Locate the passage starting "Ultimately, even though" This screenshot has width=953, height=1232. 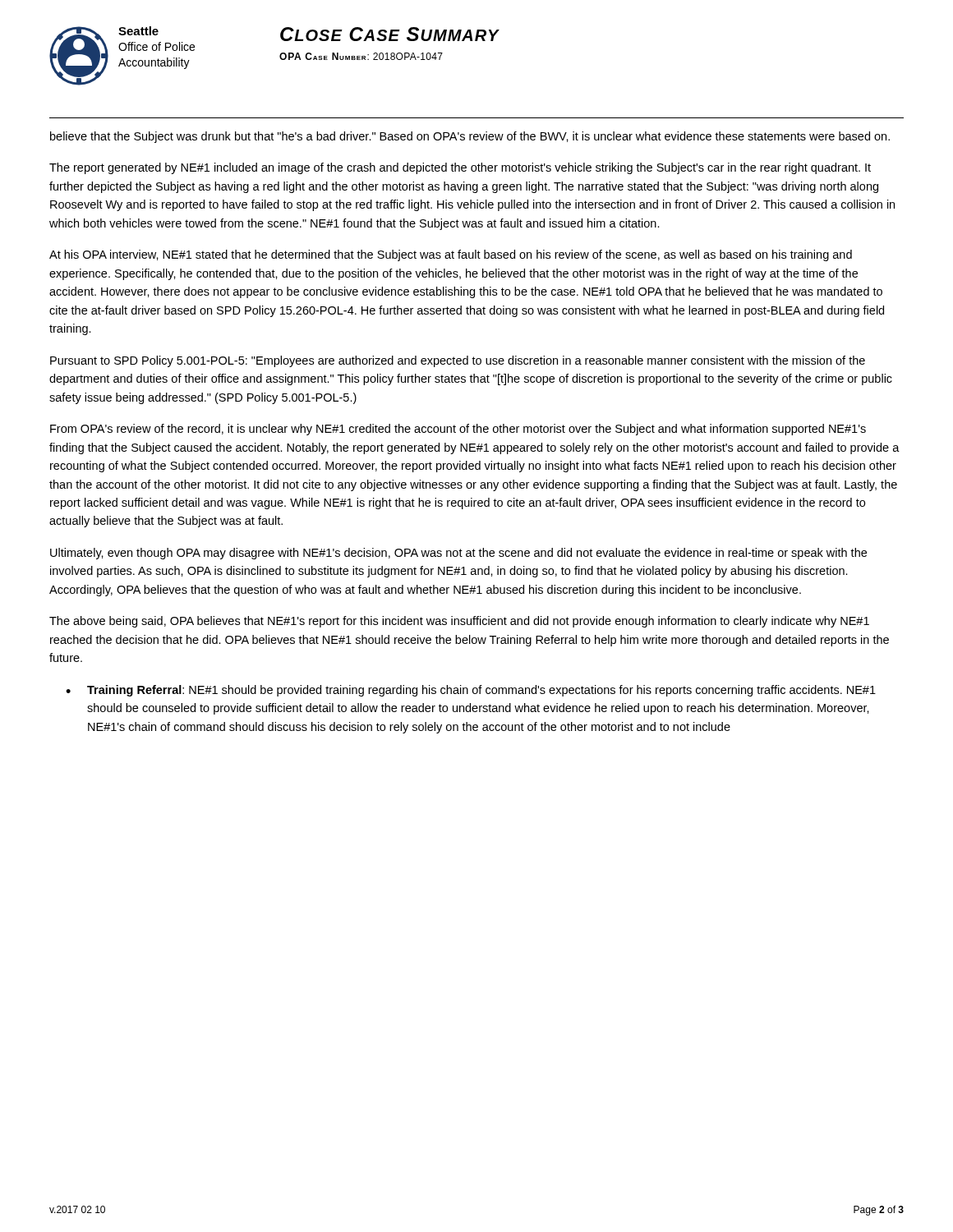pos(458,571)
